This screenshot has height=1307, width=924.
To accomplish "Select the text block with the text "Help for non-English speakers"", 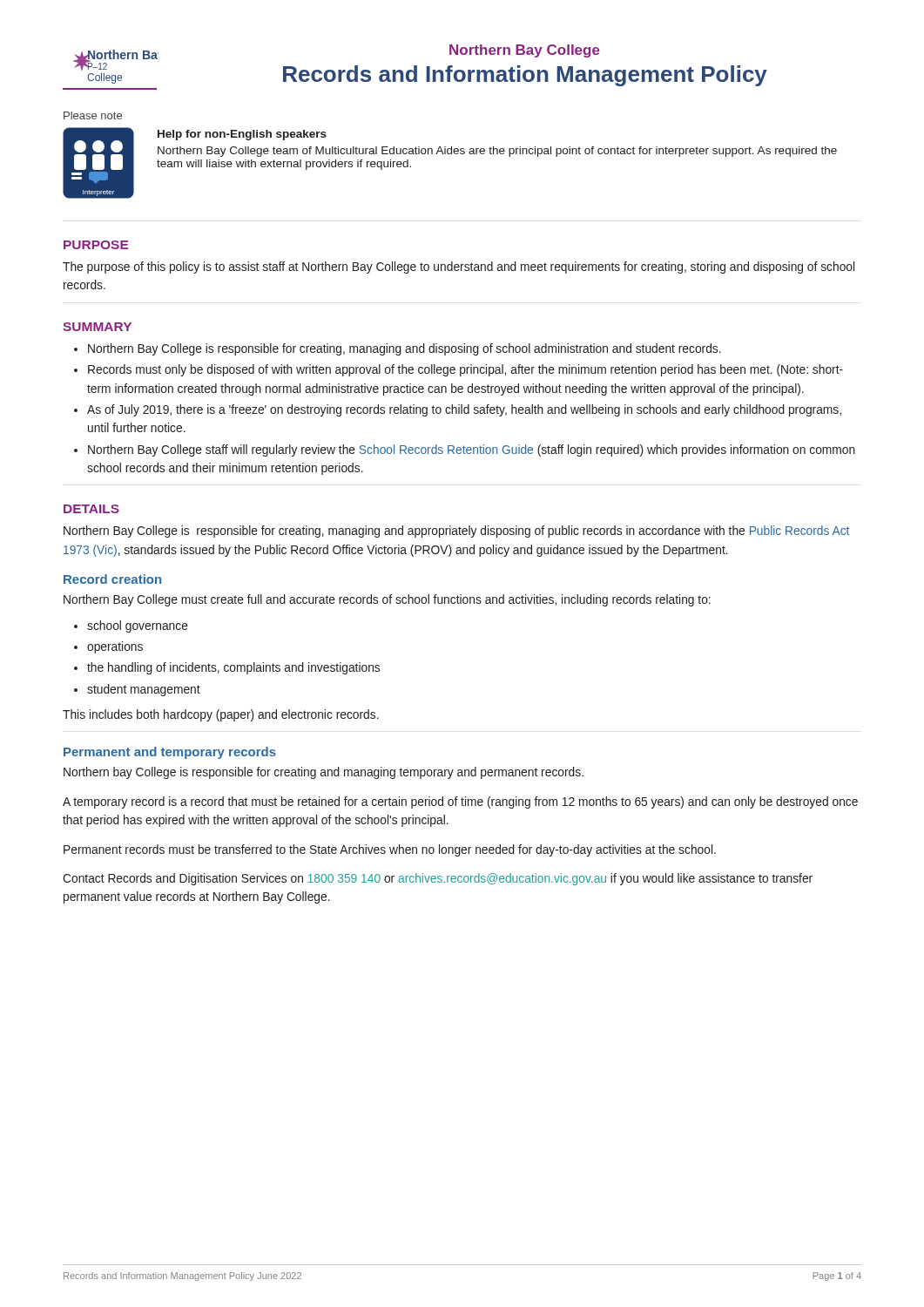I will coord(509,149).
